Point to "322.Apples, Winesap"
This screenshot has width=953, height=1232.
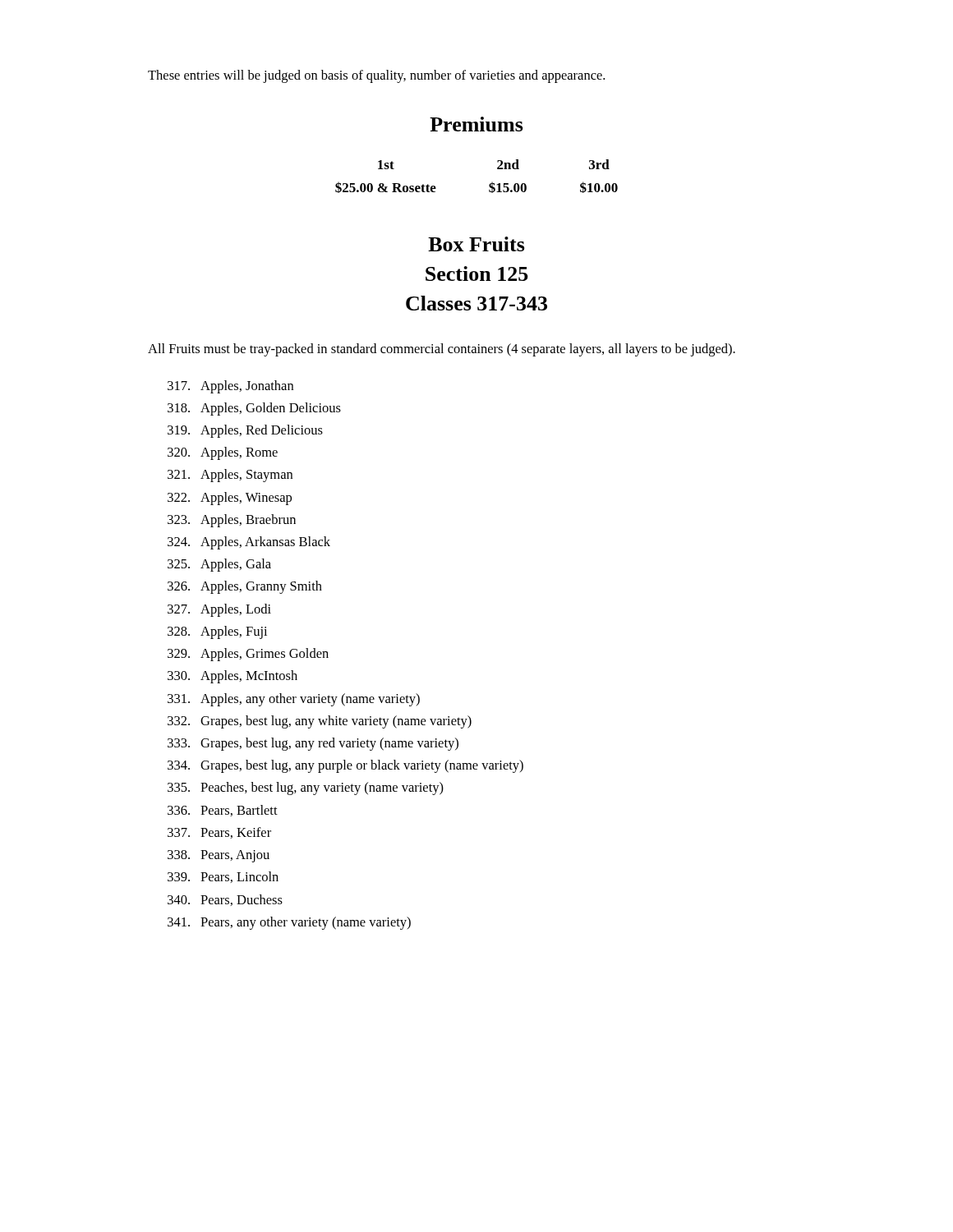230,499
